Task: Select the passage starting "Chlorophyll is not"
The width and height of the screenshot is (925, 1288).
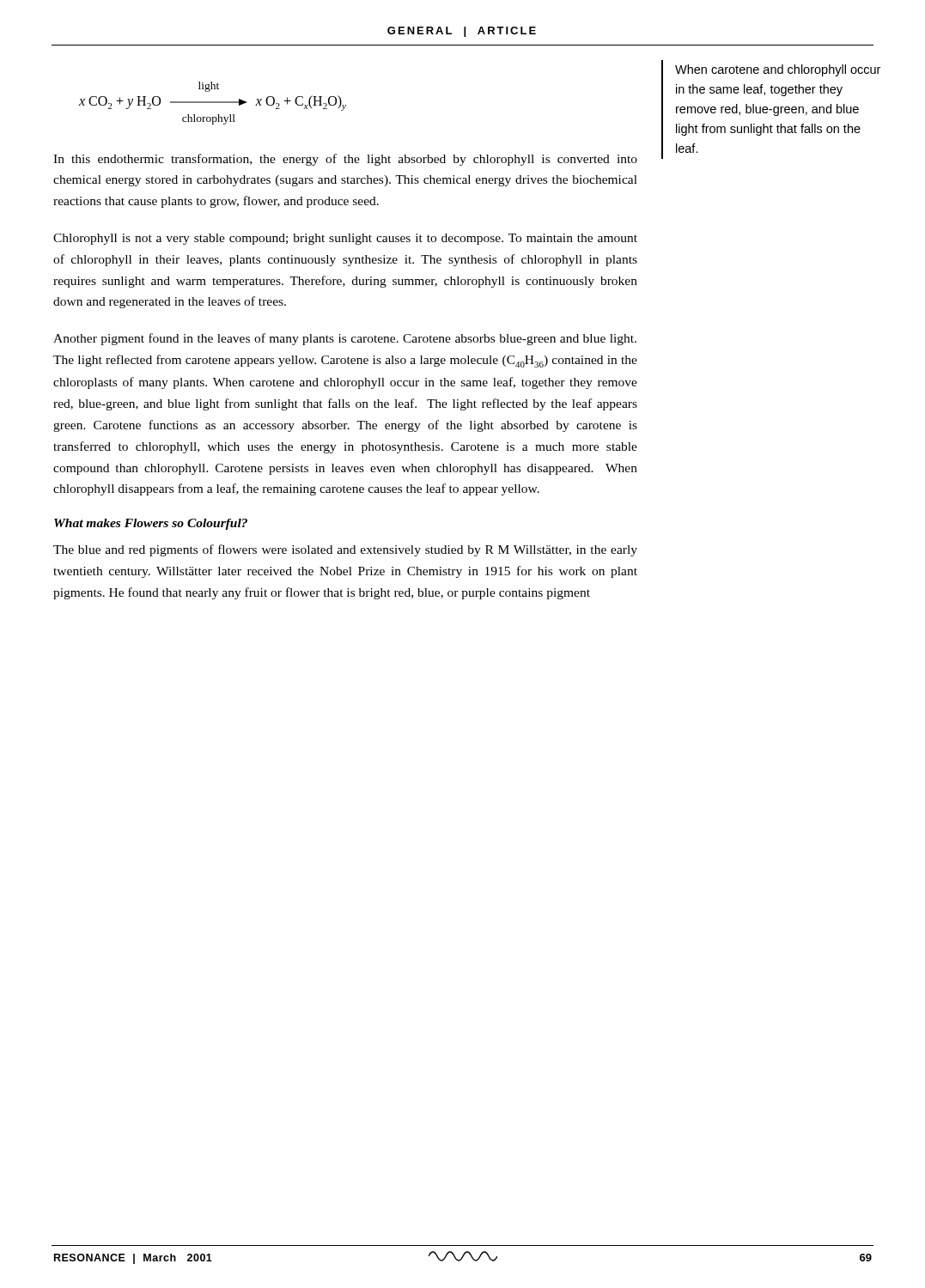Action: pyautogui.click(x=345, y=269)
